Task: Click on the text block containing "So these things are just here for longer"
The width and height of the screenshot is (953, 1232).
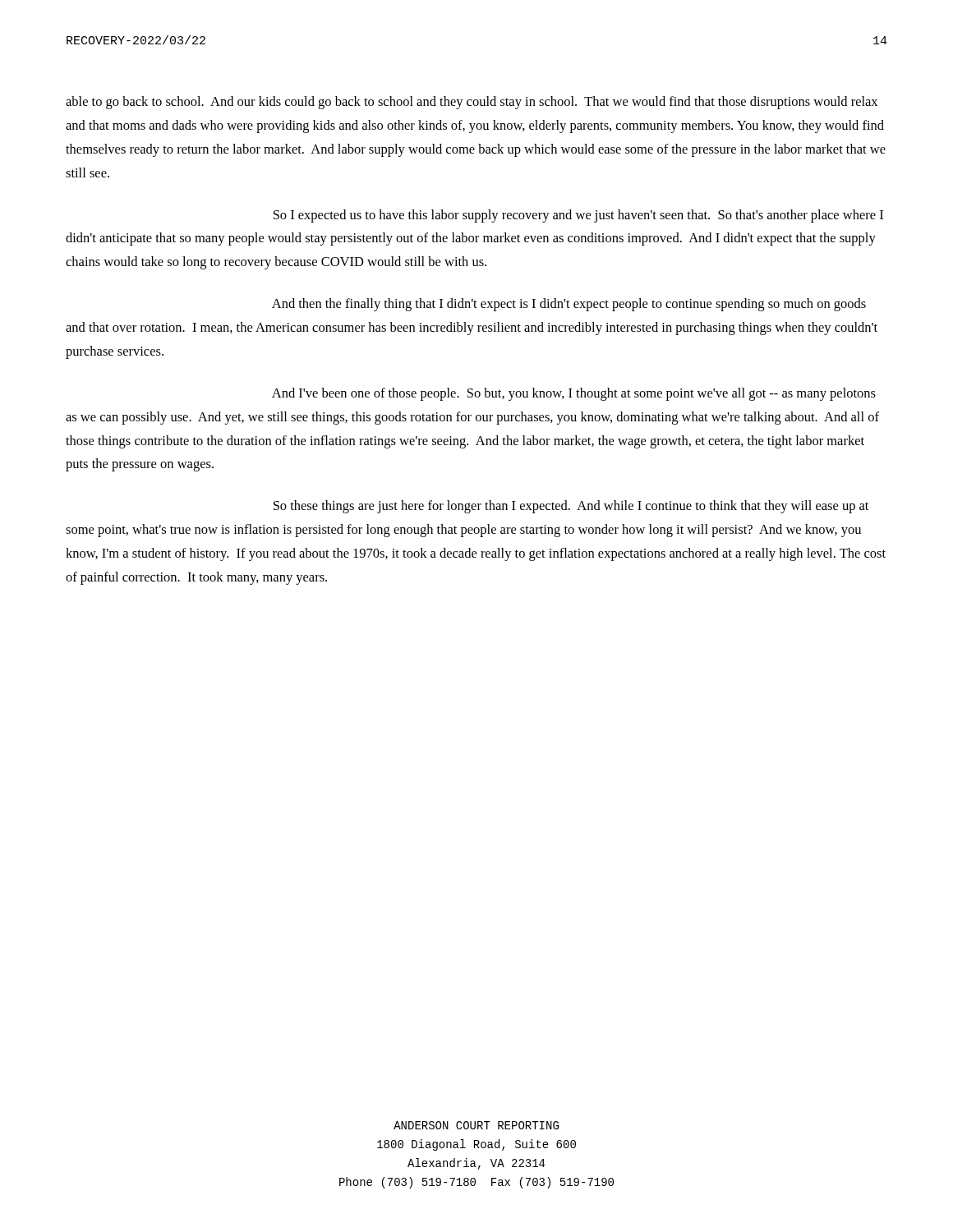Action: click(476, 541)
